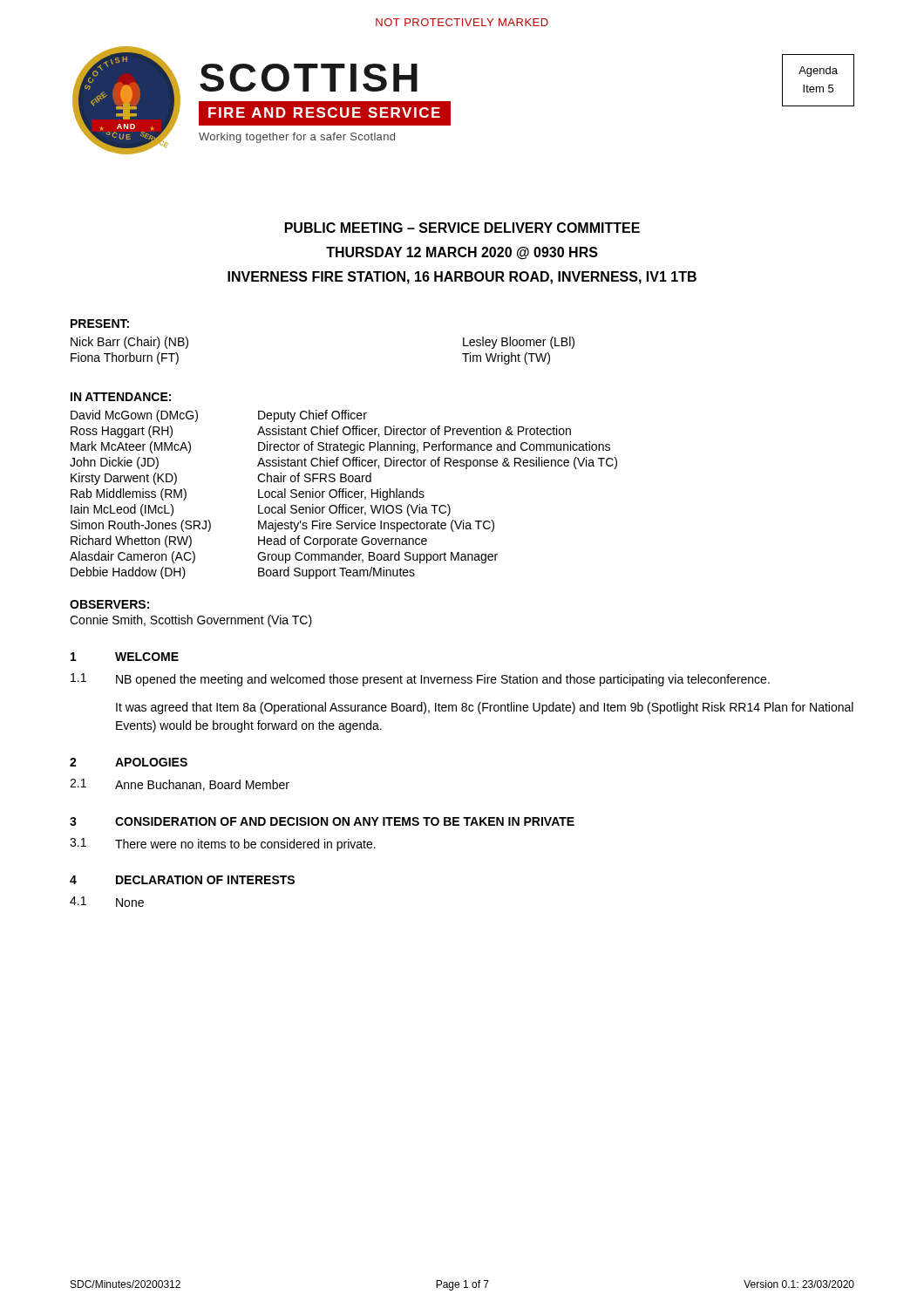Where does it say "4 DECLARATION OF INTERESTS"?
This screenshot has width=924, height=1308.
pos(182,880)
